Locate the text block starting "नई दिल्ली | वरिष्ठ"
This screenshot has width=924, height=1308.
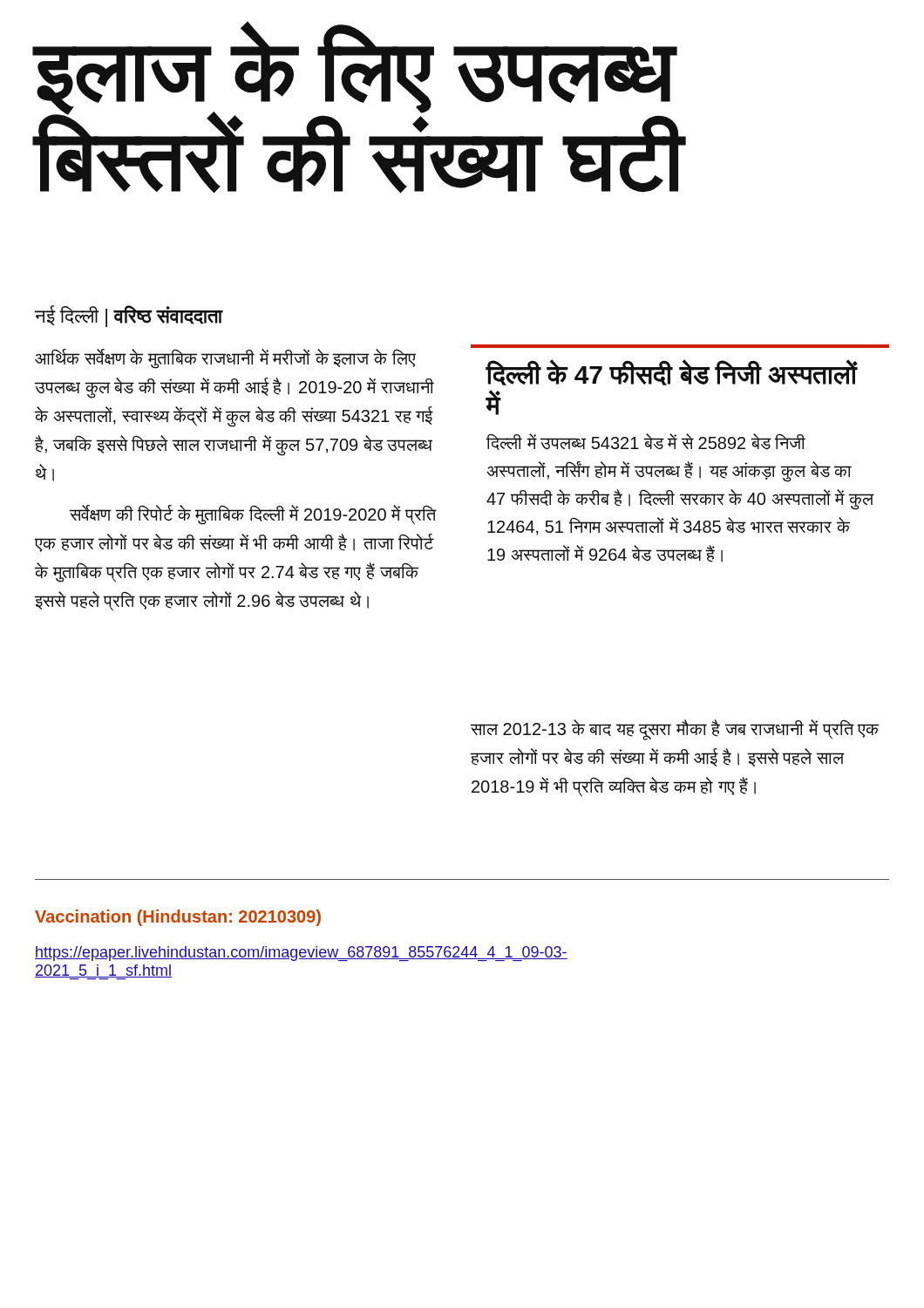click(129, 316)
